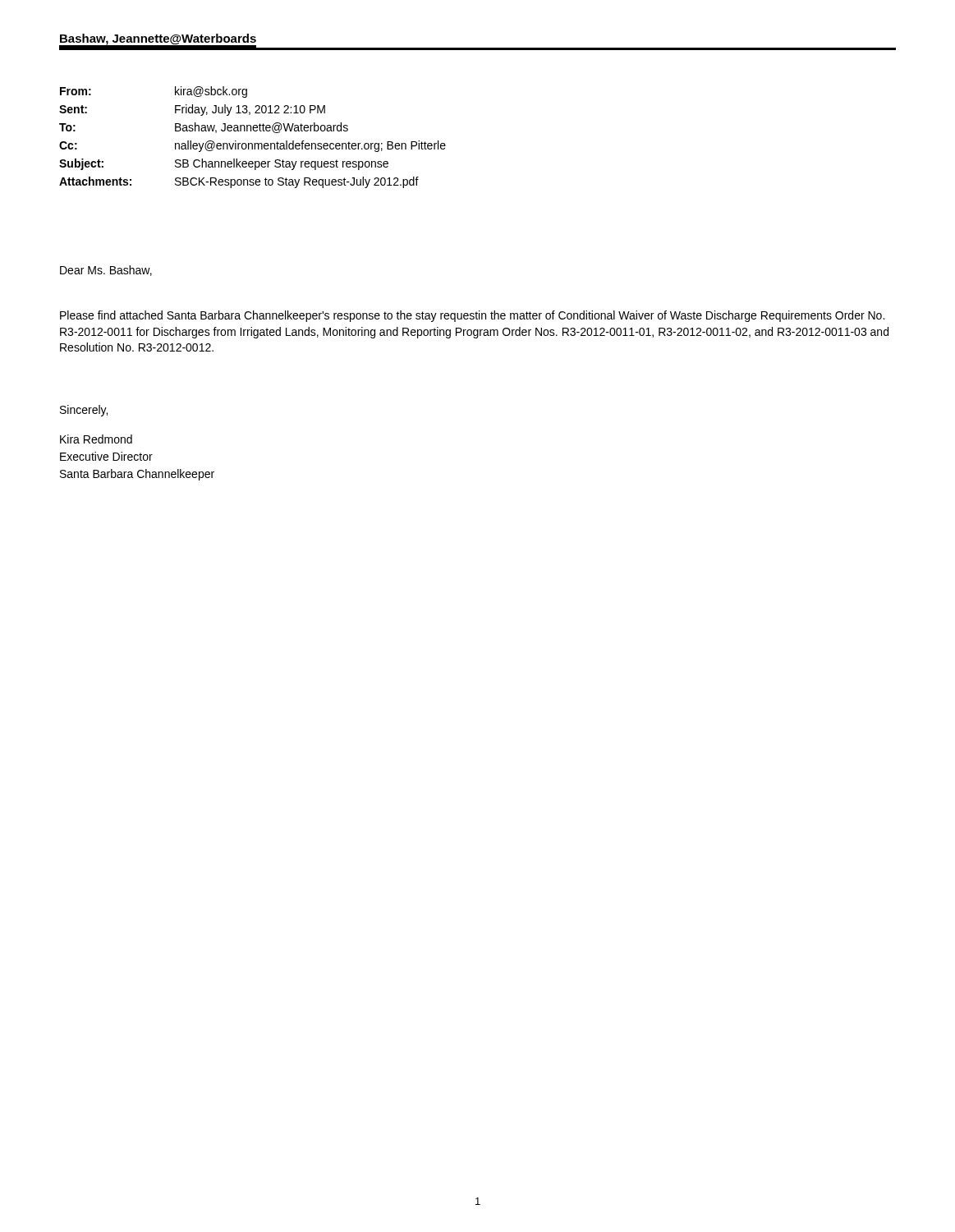Find "Kira Redmond Executive Director Santa Barbara Channelkeeper" on this page
Screen dimensions: 1232x955
pos(137,457)
